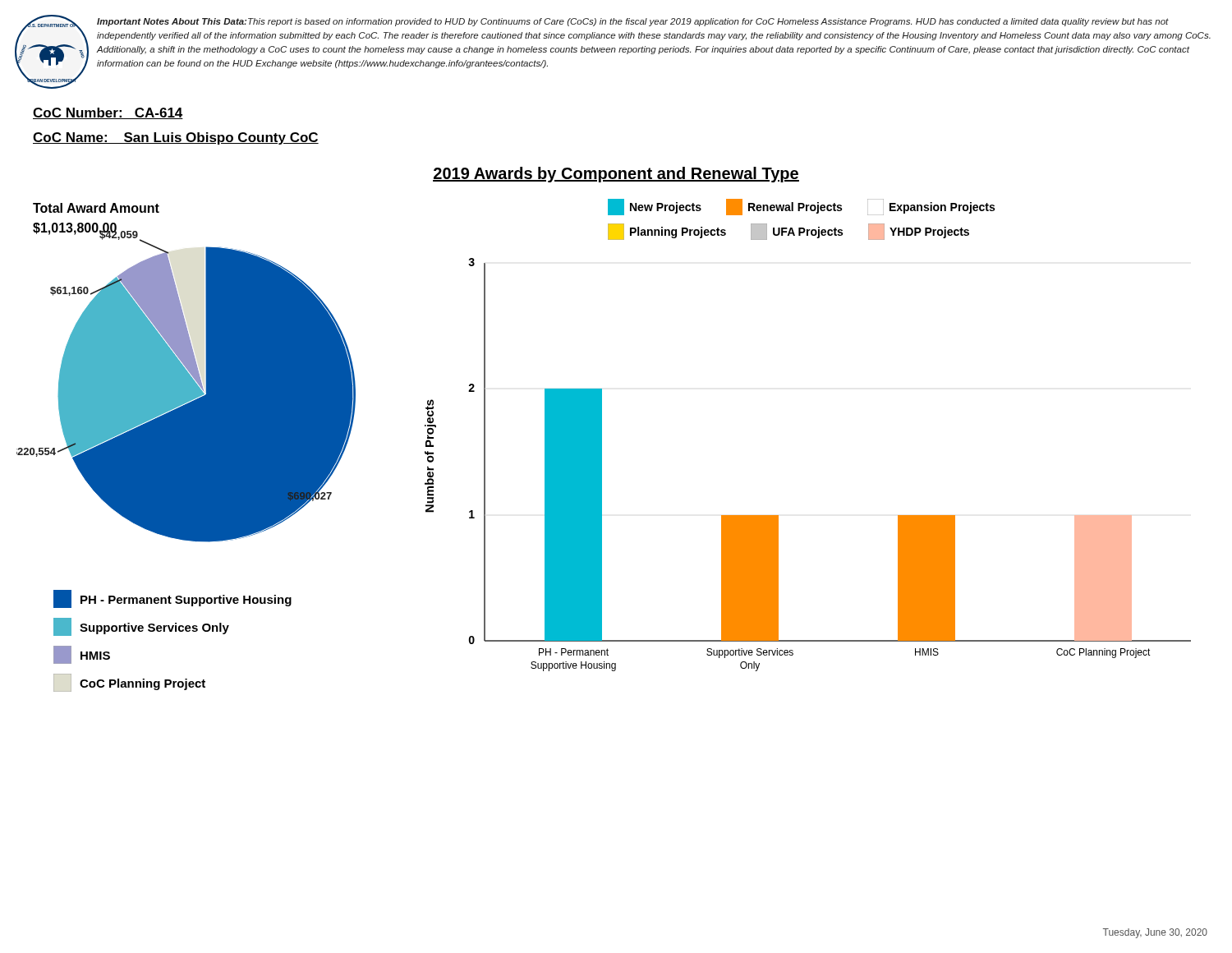Select the pie chart
The height and width of the screenshot is (953, 1232).
pos(205,390)
